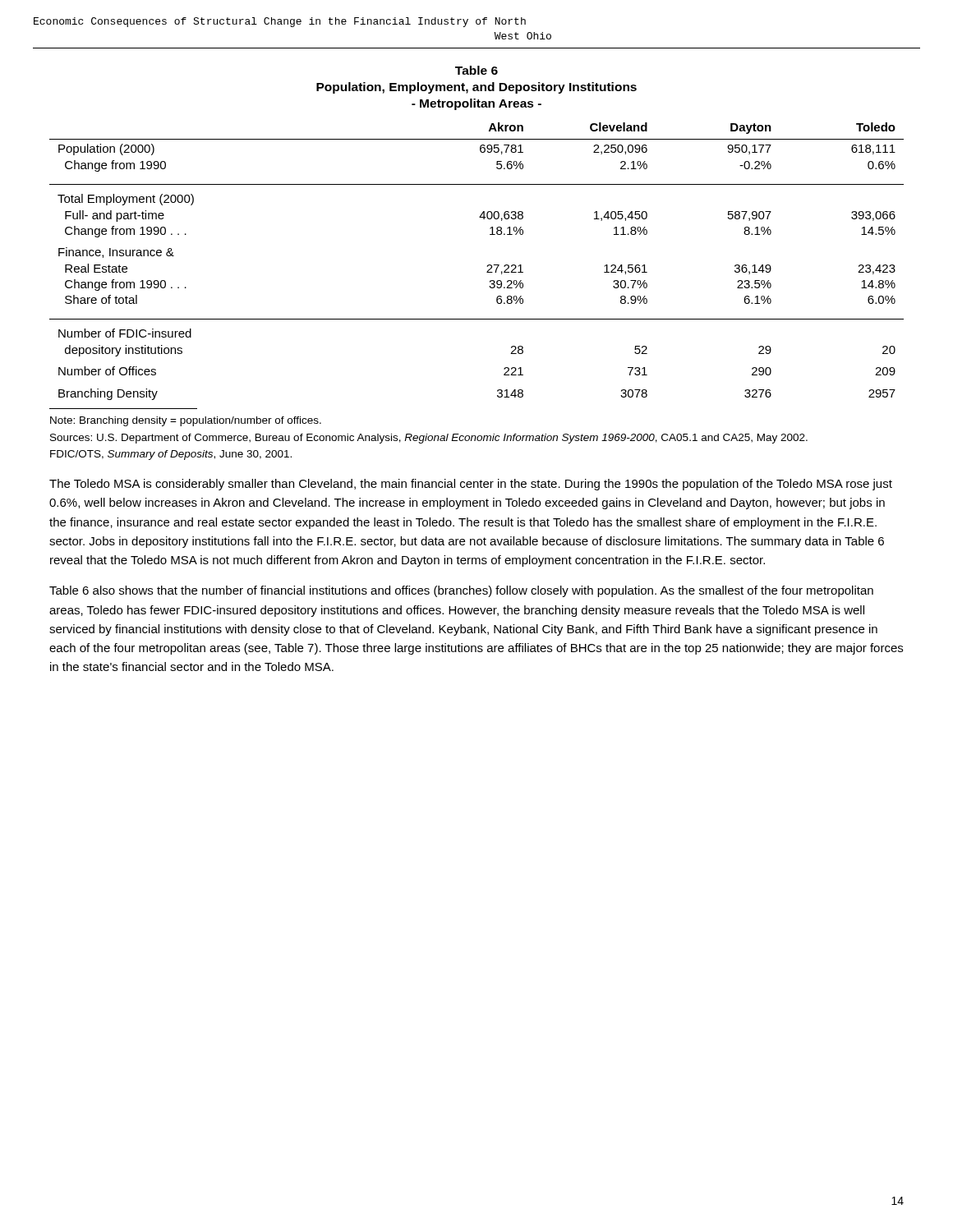953x1232 pixels.
Task: Navigate to the text block starting "The Toledo MSA is considerably smaller than"
Action: click(x=471, y=522)
